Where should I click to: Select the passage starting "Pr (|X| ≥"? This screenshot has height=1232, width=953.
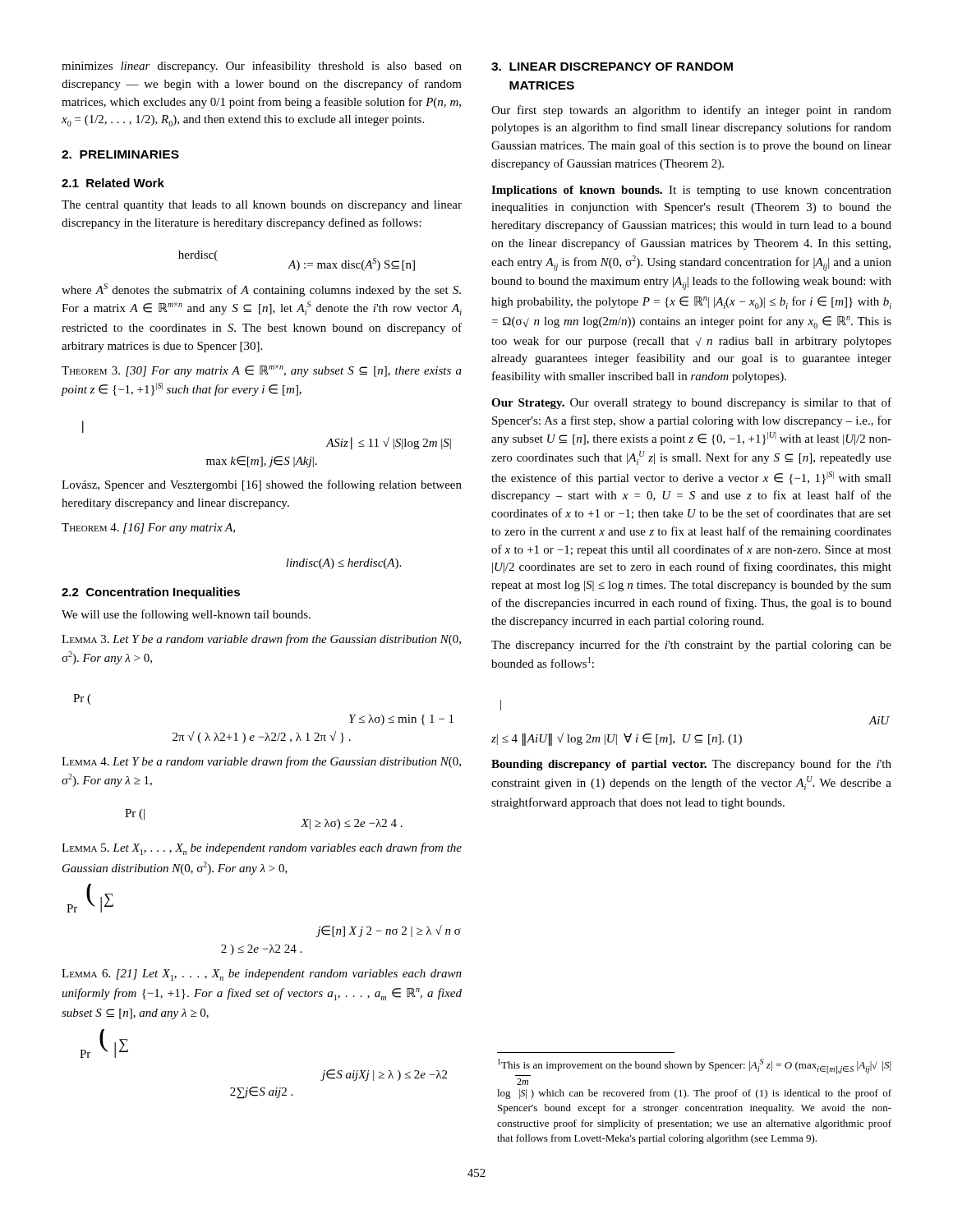pyautogui.click(x=141, y=818)
